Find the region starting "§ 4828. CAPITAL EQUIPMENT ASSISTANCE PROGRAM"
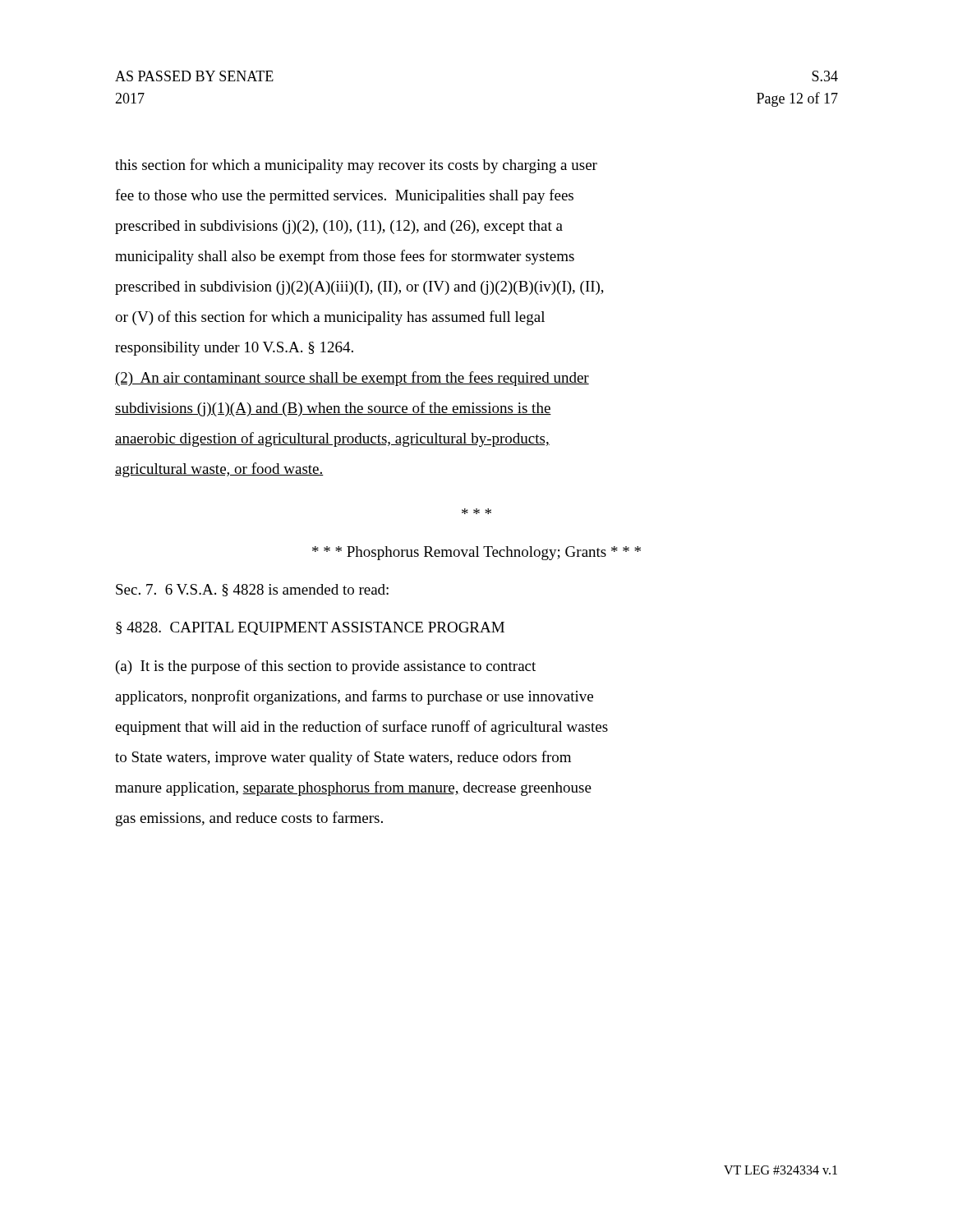This screenshot has height=1232, width=953. coord(310,627)
